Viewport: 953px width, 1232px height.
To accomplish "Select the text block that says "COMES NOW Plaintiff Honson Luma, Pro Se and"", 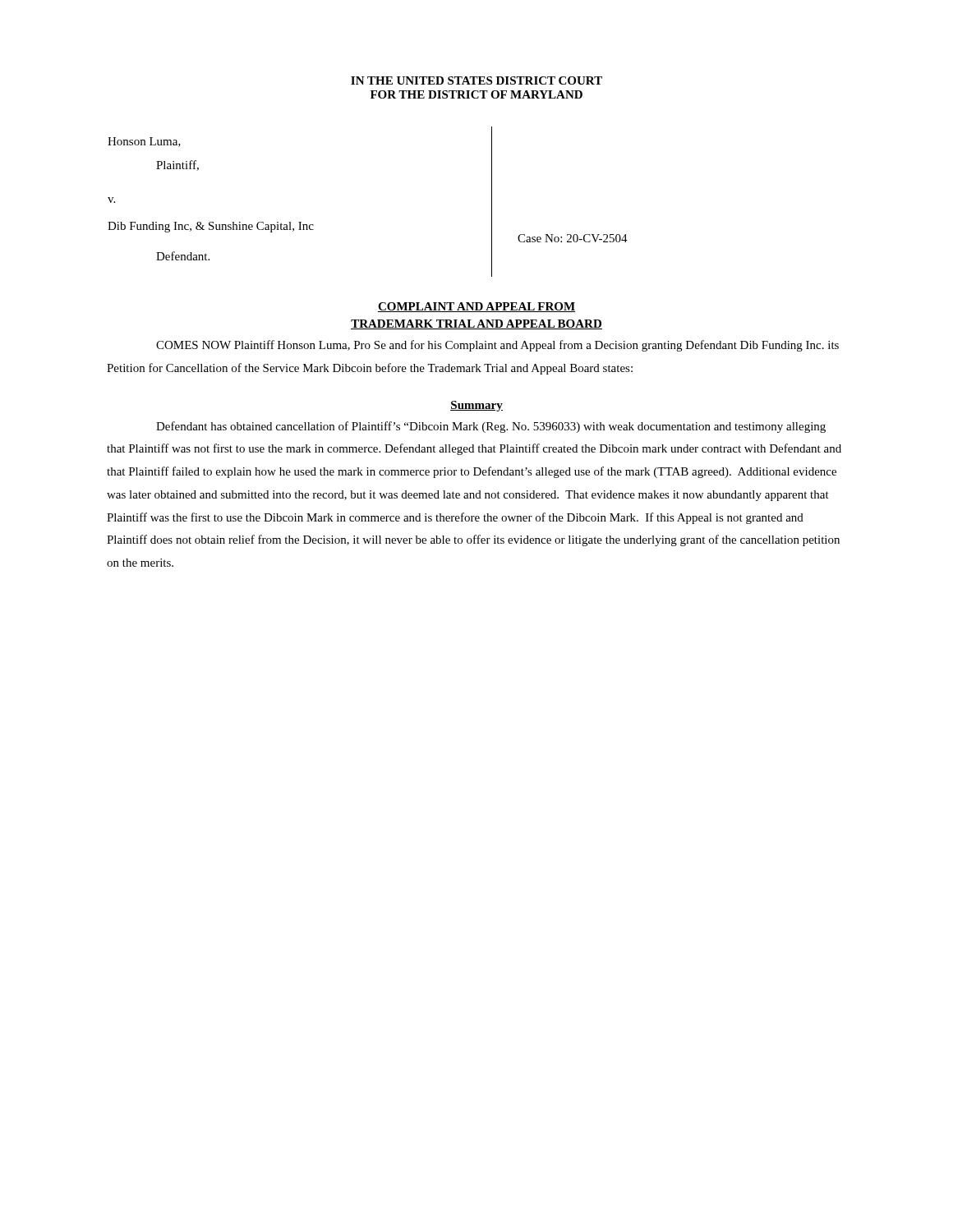I will (x=476, y=357).
